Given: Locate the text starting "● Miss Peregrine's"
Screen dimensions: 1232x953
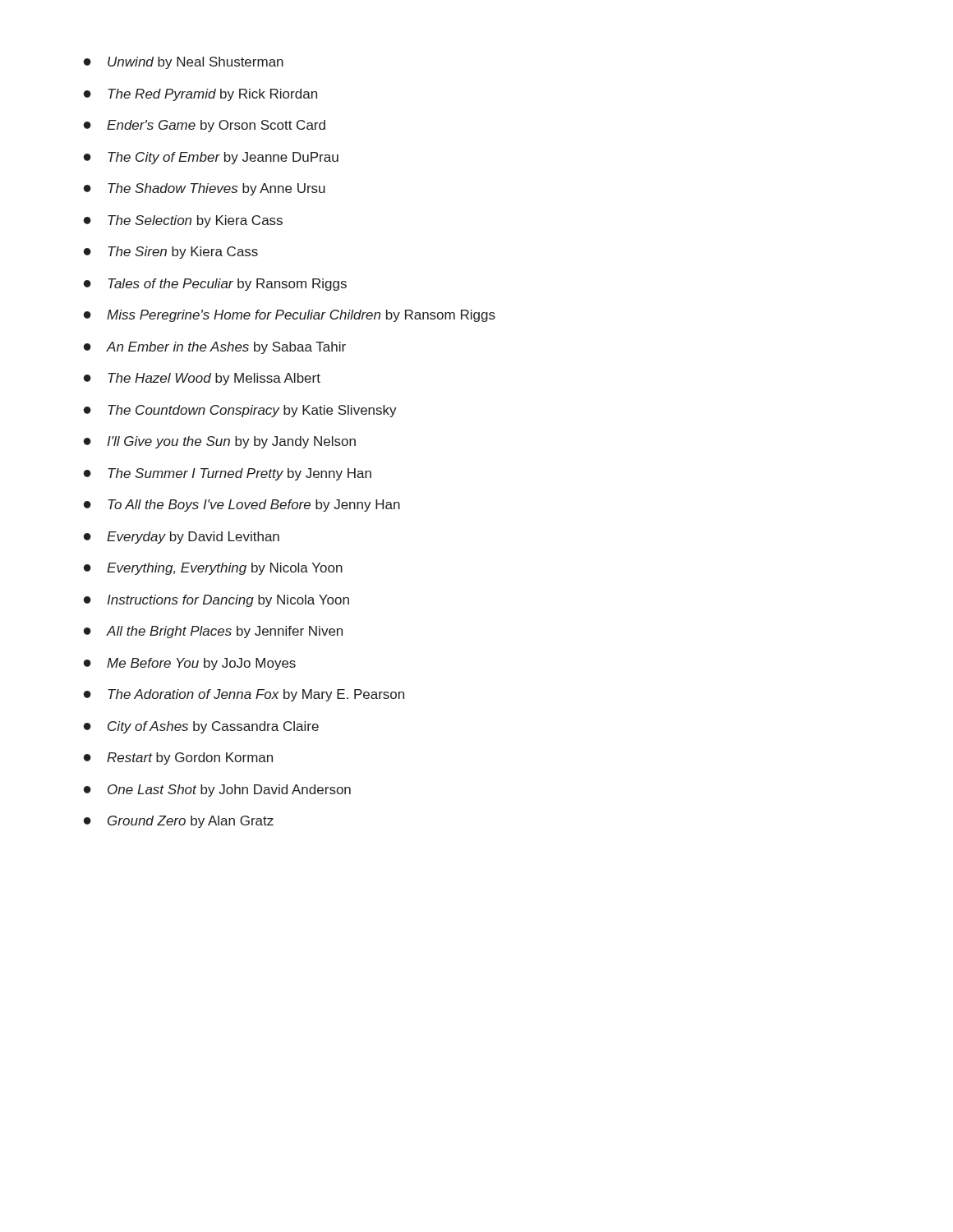Looking at the screenshot, I should [x=289, y=314].
